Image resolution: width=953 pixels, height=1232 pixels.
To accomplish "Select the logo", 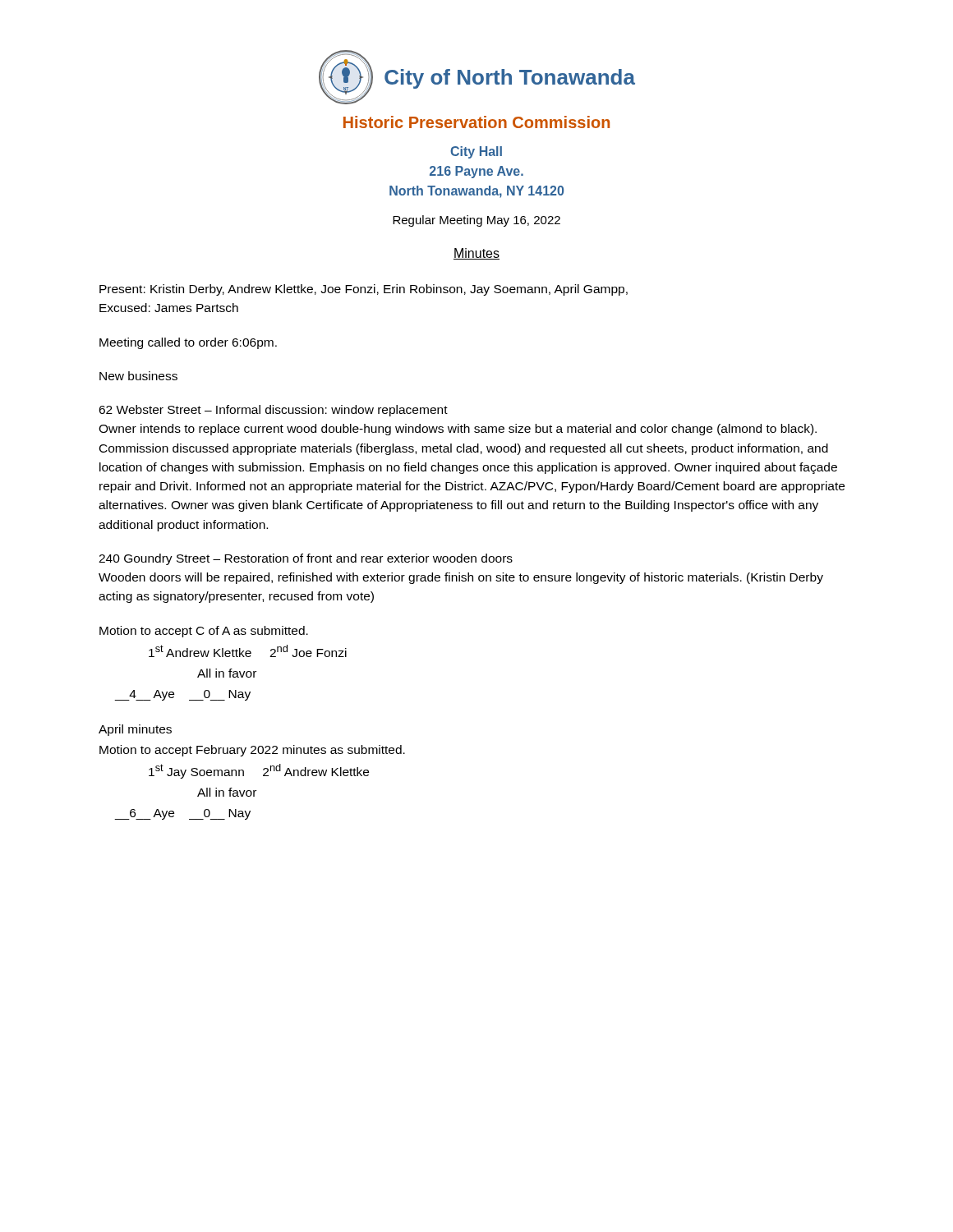I will click(476, 77).
